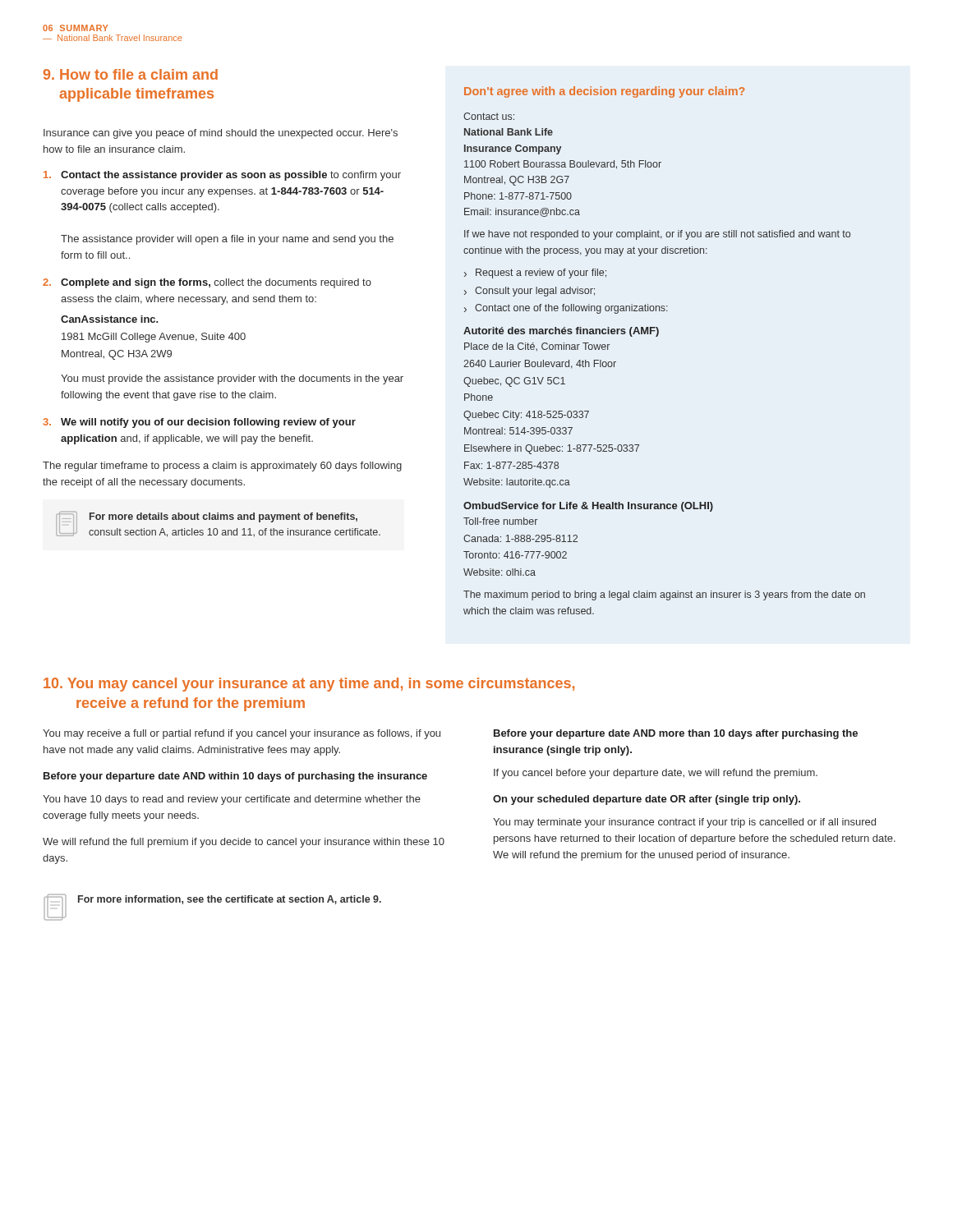The image size is (953, 1232).
Task: Click the passage that begins "We will refund the full premium if"
Action: point(251,850)
